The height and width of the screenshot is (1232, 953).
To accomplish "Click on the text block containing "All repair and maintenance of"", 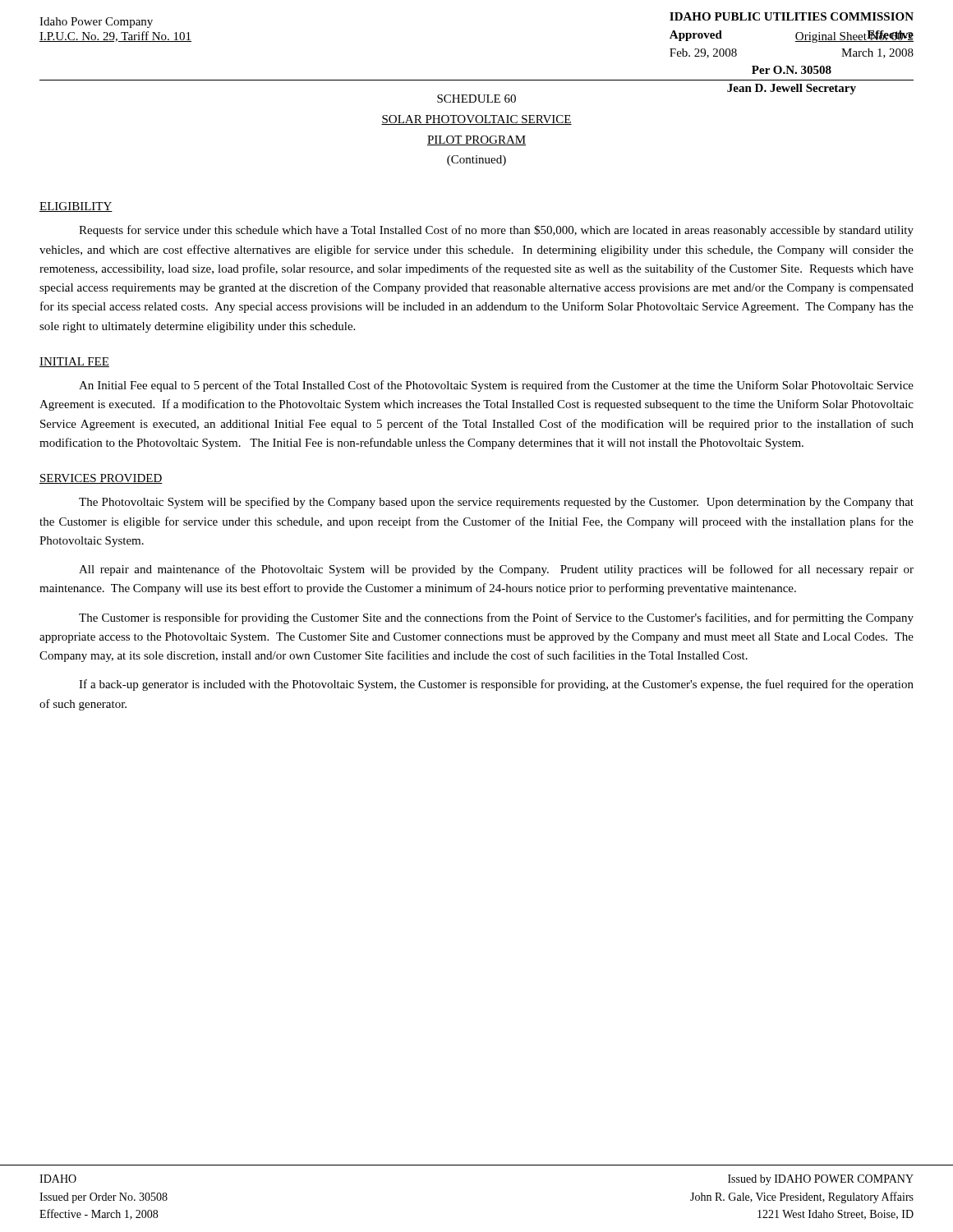I will coord(476,579).
